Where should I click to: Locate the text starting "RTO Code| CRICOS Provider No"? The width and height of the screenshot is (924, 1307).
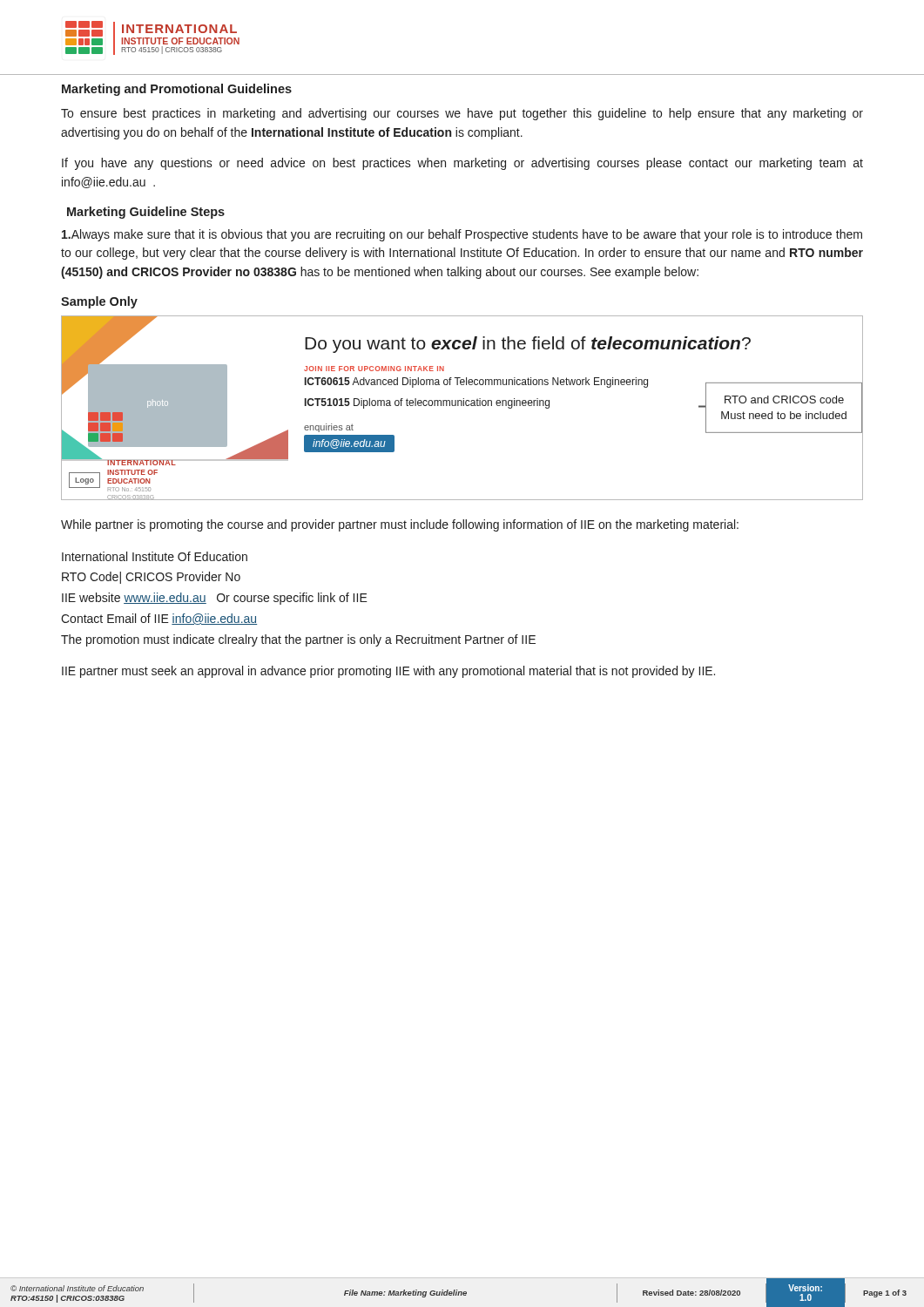tap(151, 577)
